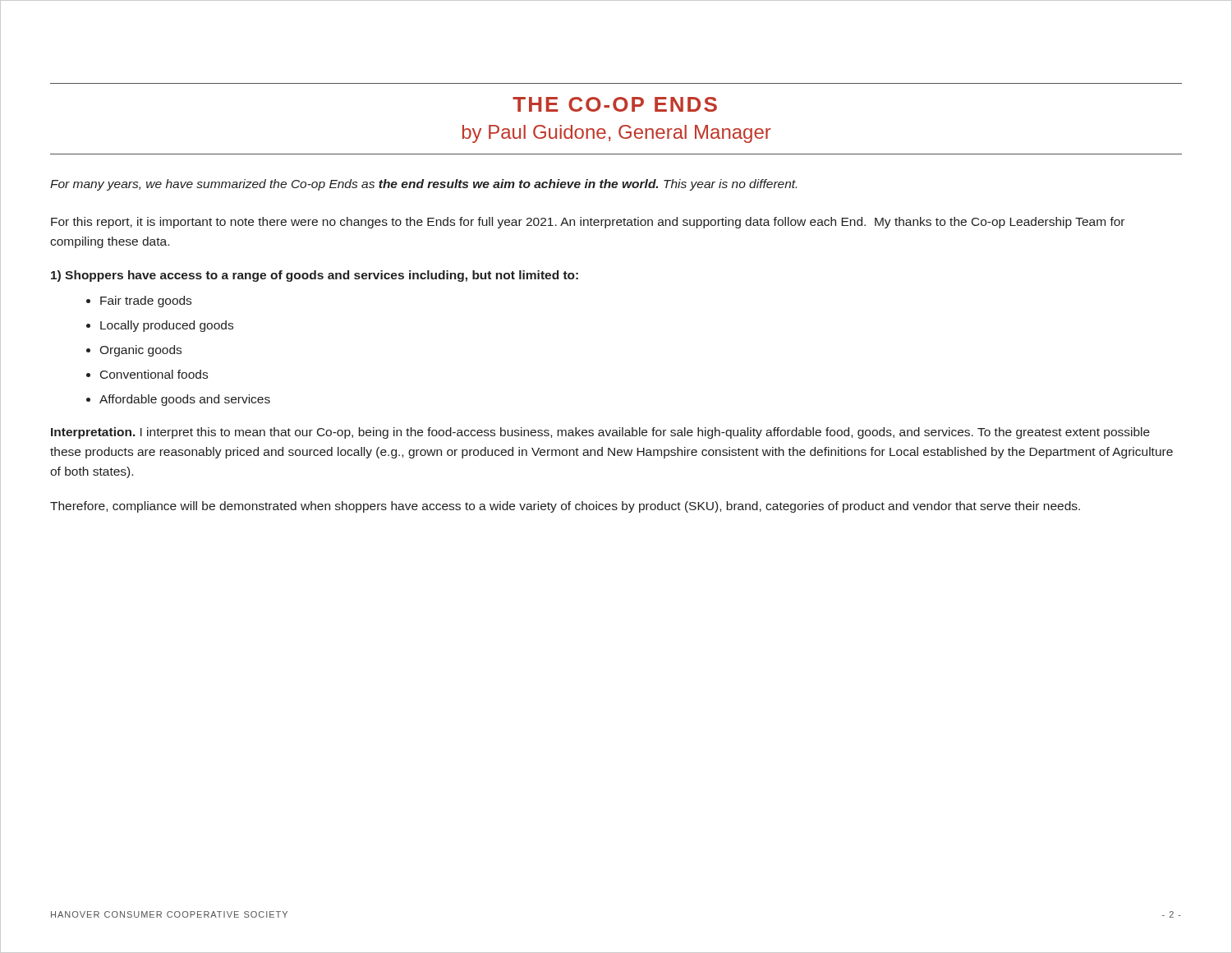Locate the text "Organic goods"
The height and width of the screenshot is (953, 1232).
point(141,350)
